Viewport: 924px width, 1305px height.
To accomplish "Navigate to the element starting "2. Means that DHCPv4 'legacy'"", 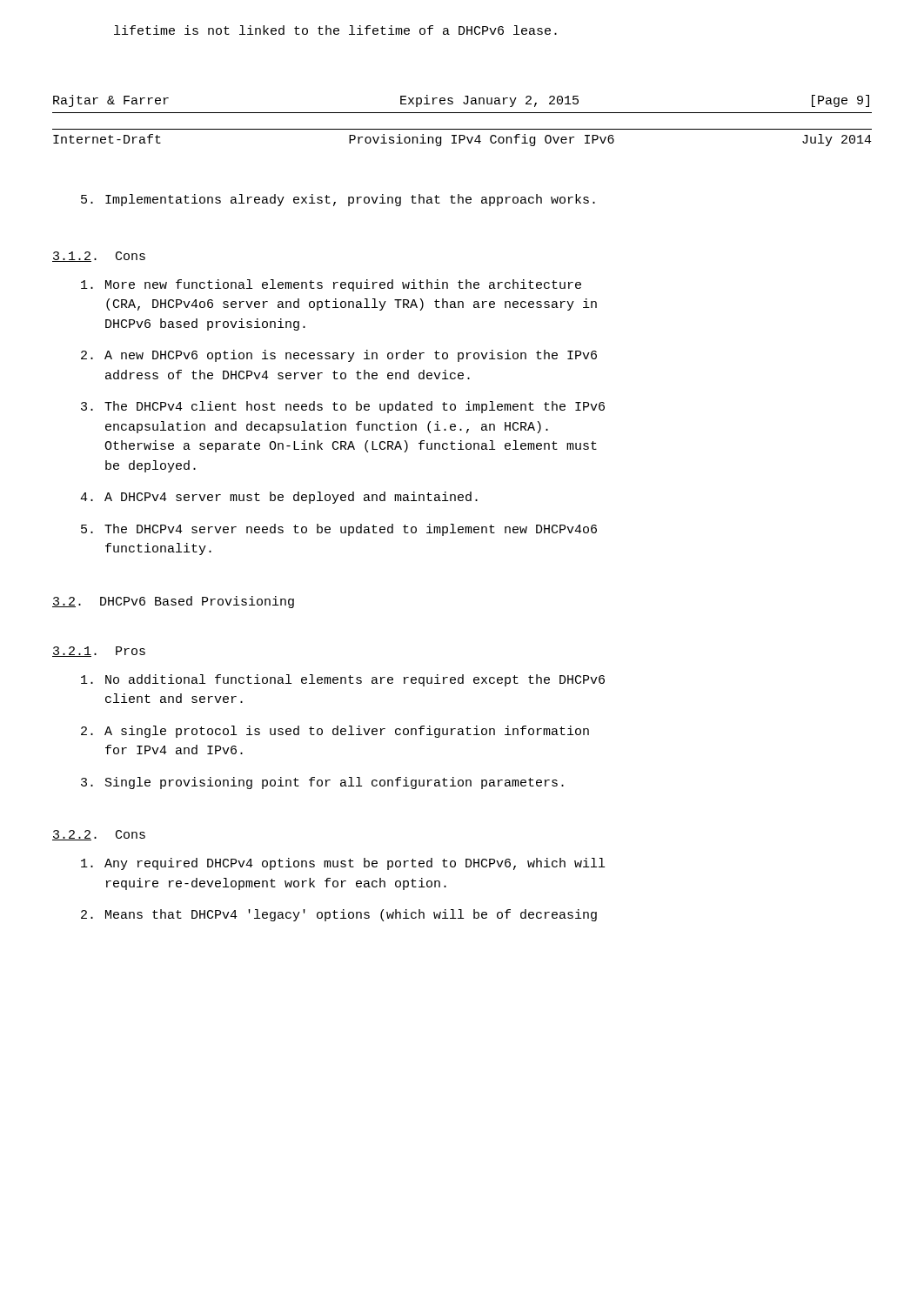I will click(x=462, y=916).
